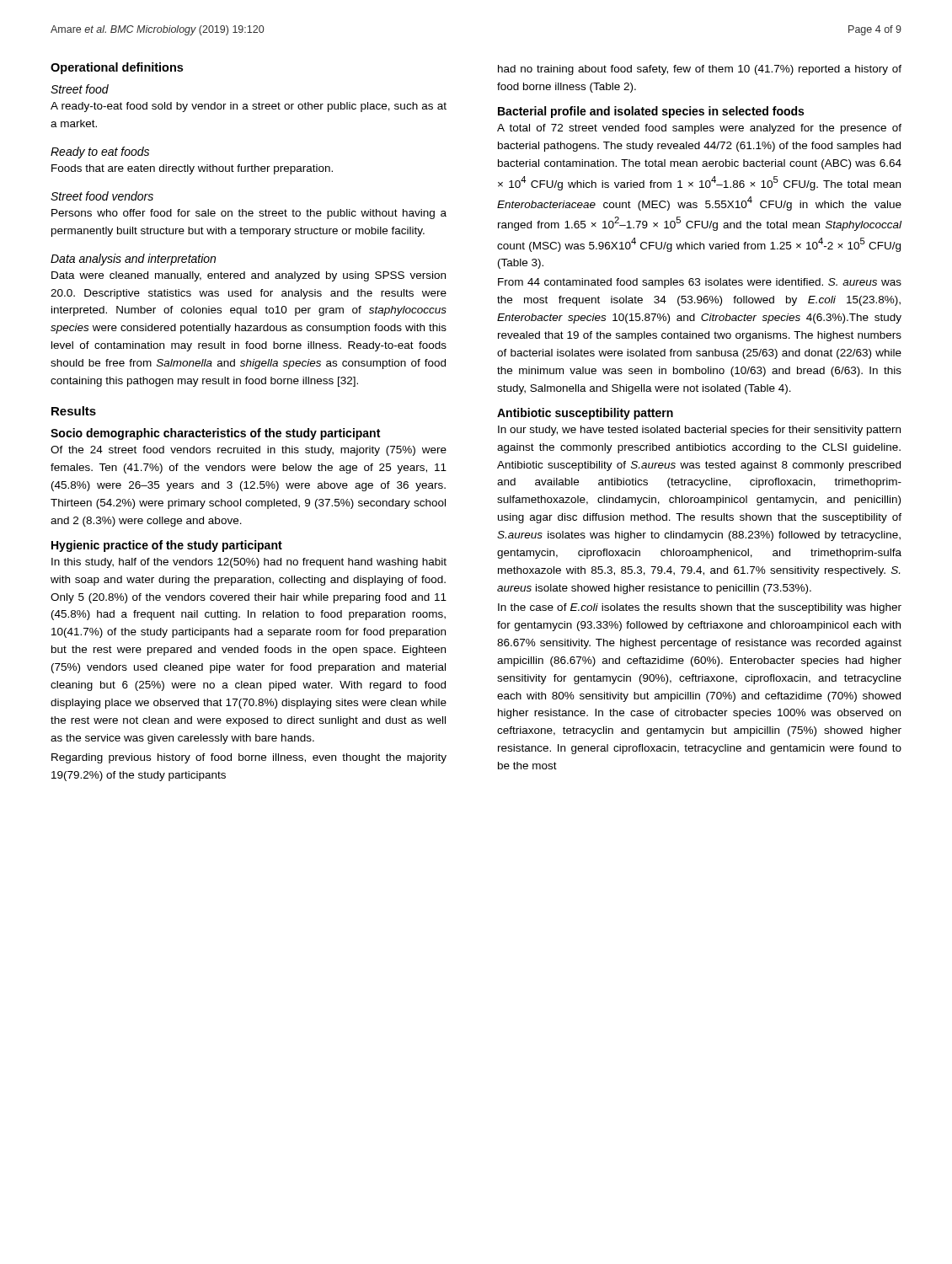This screenshot has width=952, height=1264.
Task: Select the passage starting "Data analysis and interpretation"
Action: 133,260
